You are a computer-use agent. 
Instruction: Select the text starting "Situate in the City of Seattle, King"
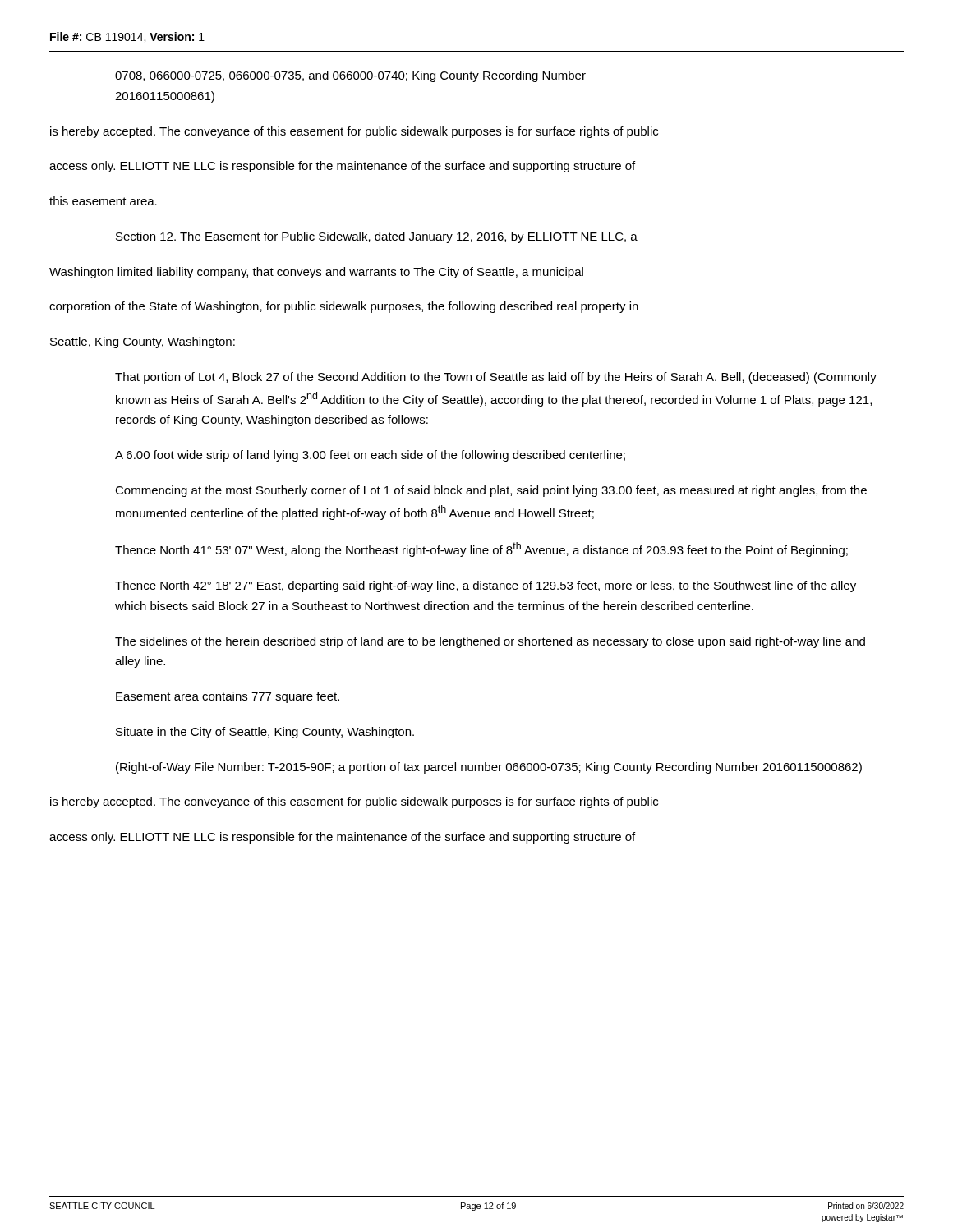pos(265,733)
